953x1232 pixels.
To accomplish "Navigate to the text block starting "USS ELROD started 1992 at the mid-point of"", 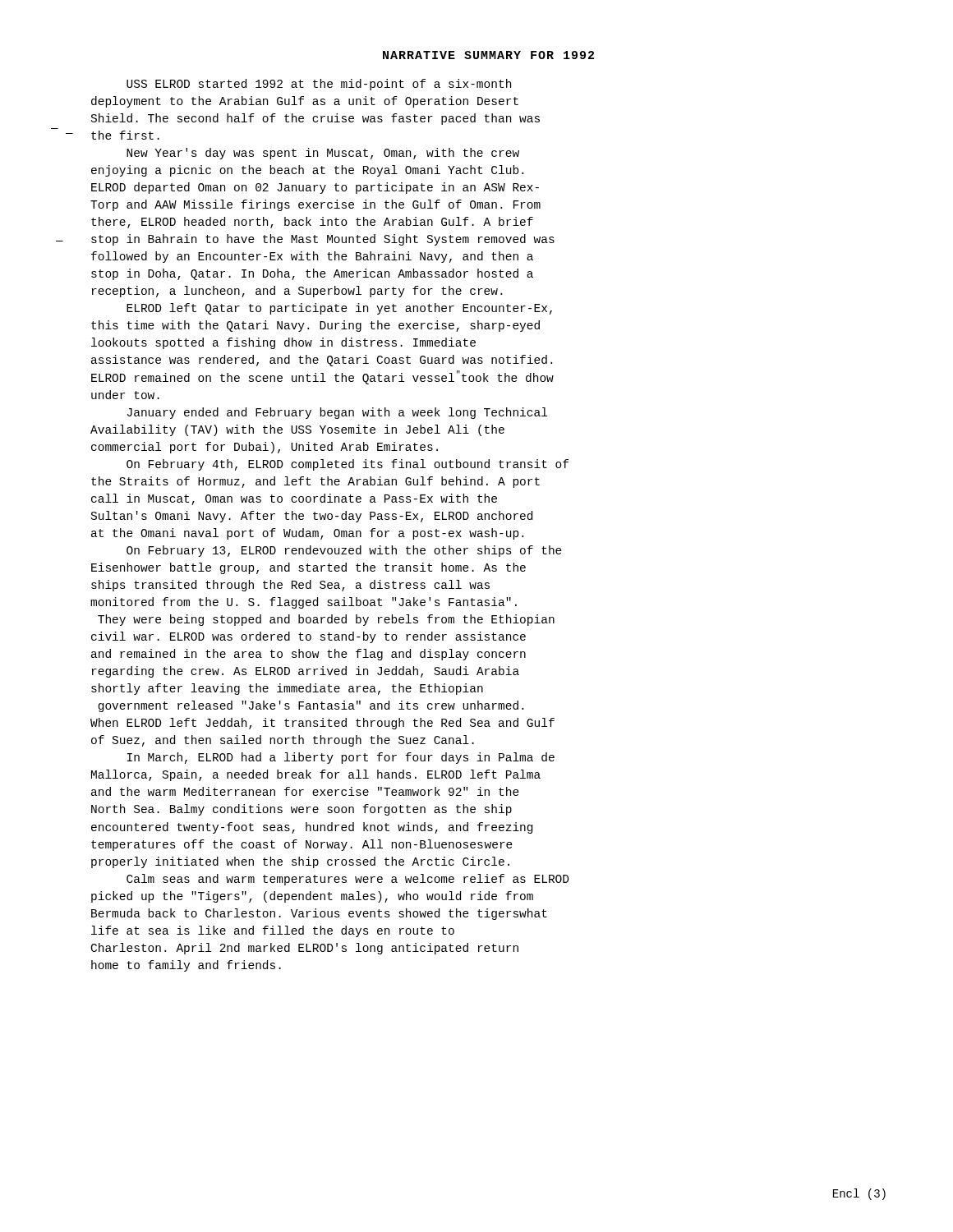I will (x=489, y=526).
